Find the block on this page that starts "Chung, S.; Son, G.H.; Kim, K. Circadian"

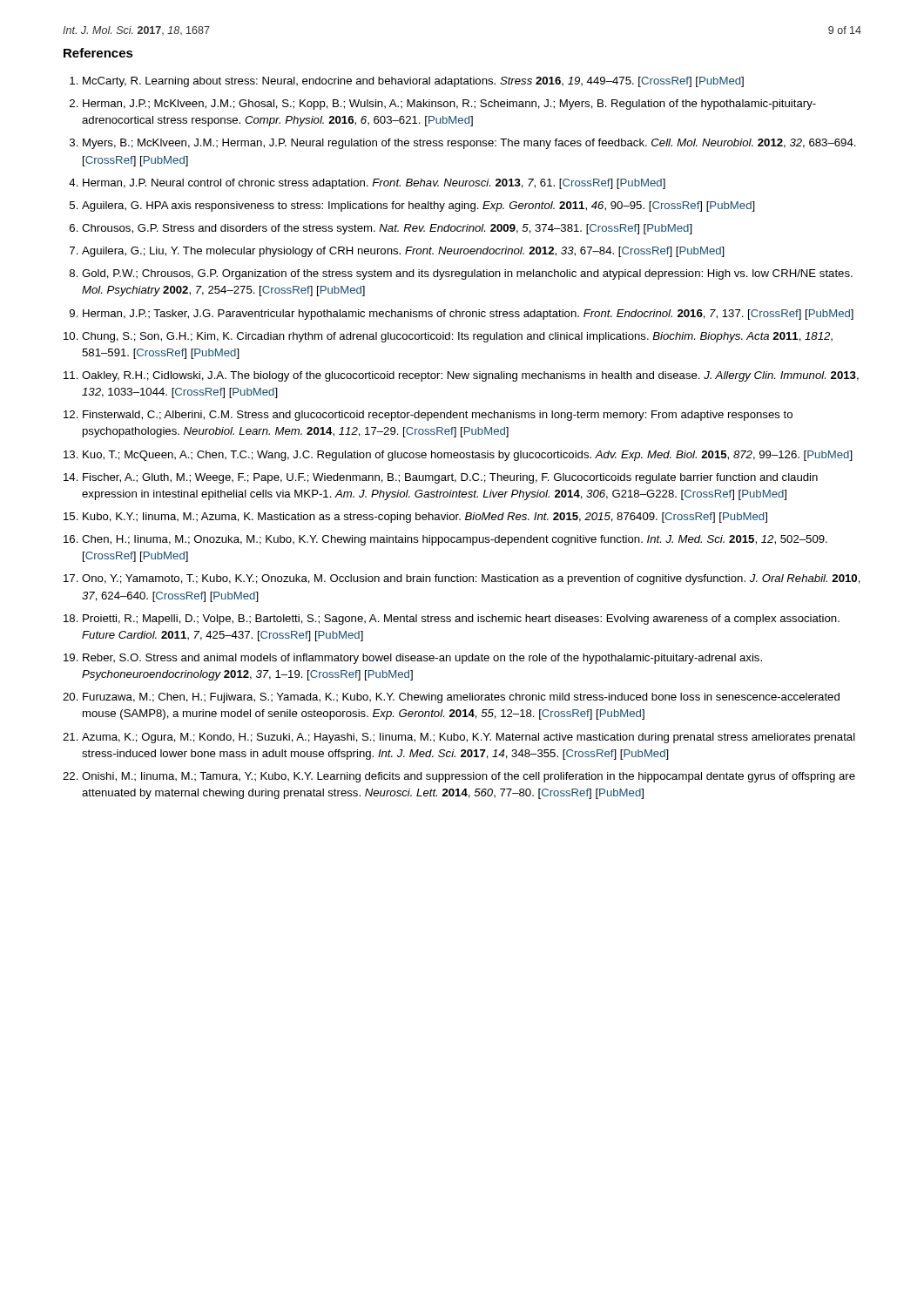click(458, 344)
